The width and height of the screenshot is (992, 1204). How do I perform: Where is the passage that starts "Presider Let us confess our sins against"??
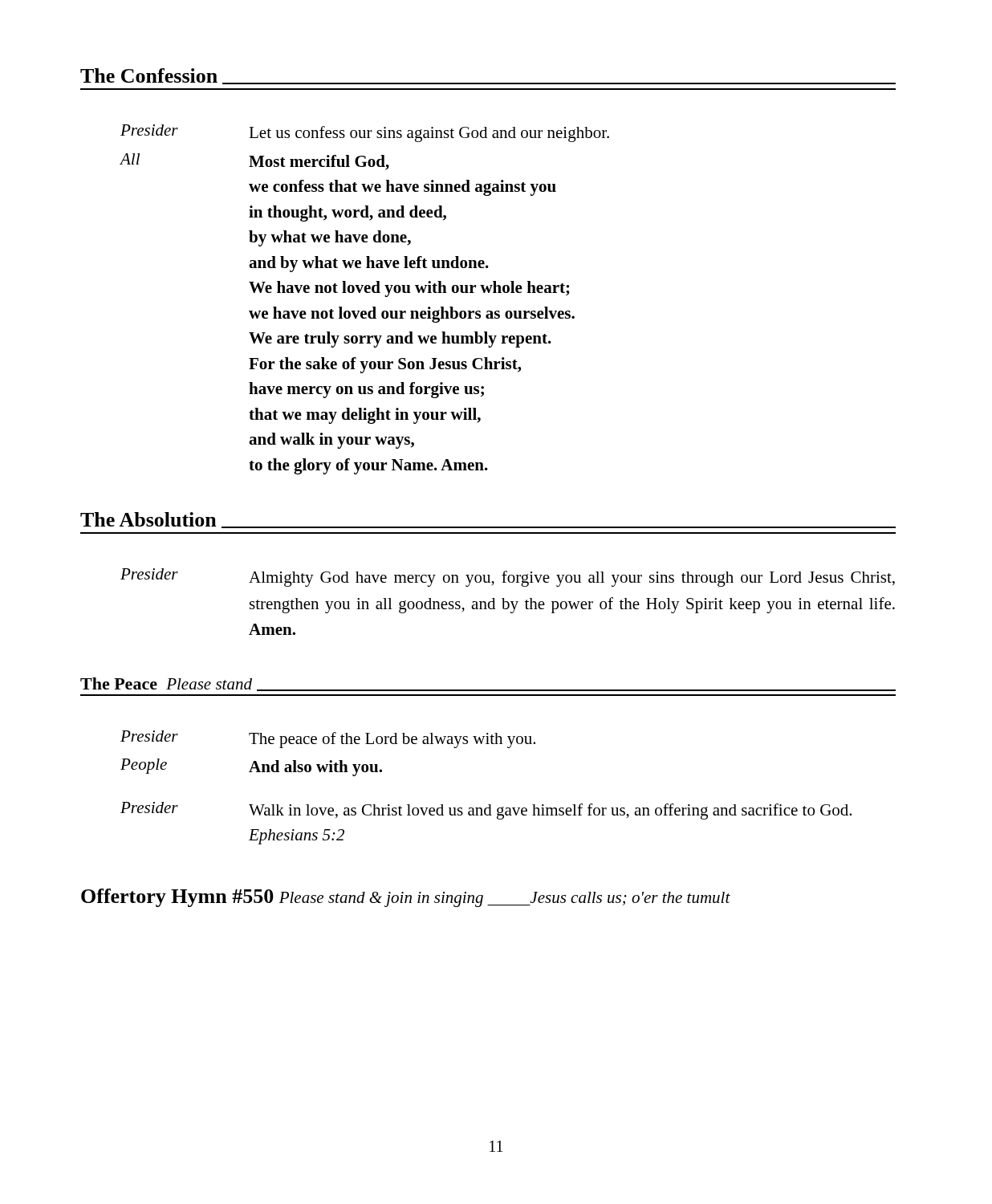pos(488,299)
